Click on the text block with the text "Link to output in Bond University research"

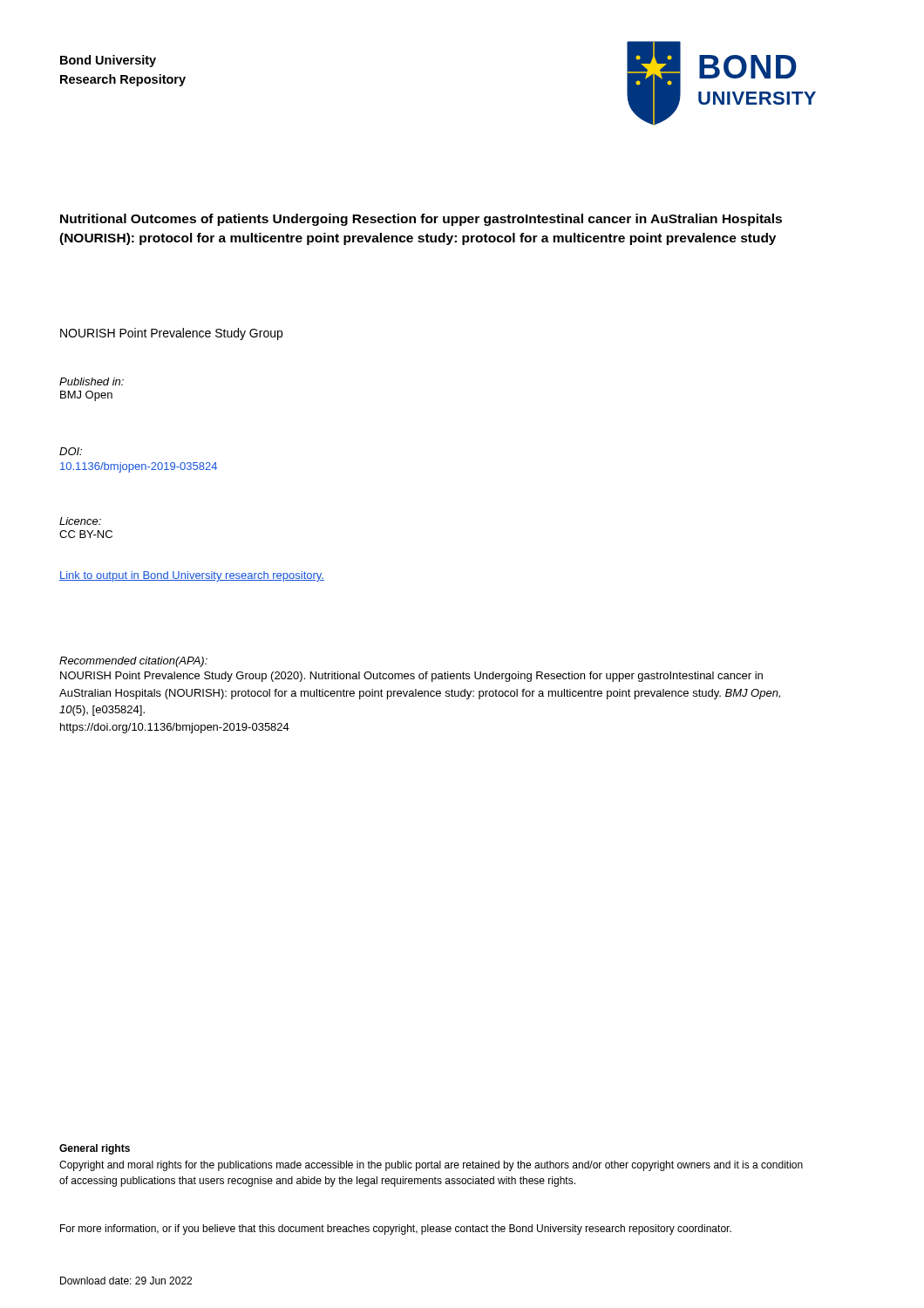pos(192,575)
